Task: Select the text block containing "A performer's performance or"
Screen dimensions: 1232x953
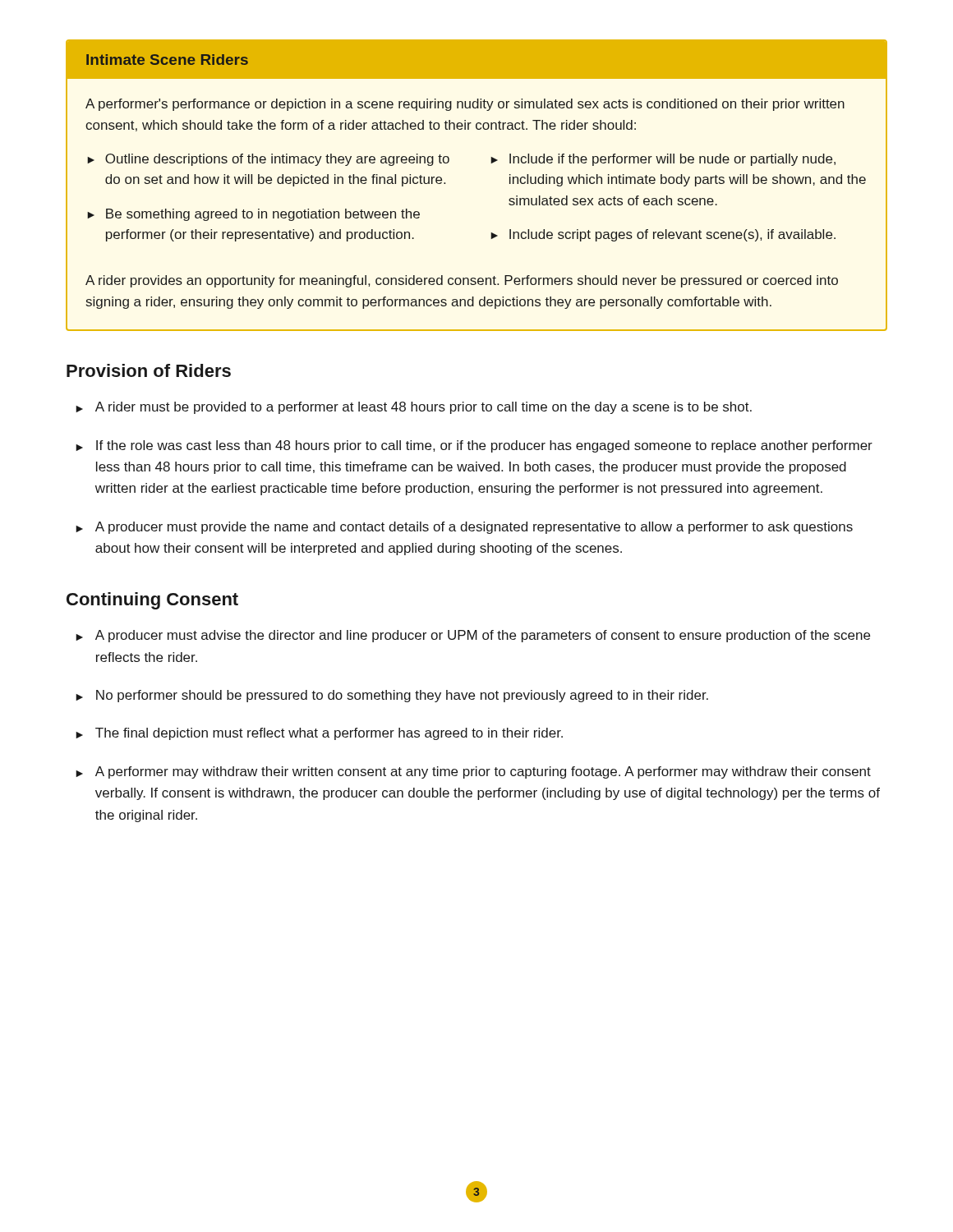Action: click(x=465, y=115)
